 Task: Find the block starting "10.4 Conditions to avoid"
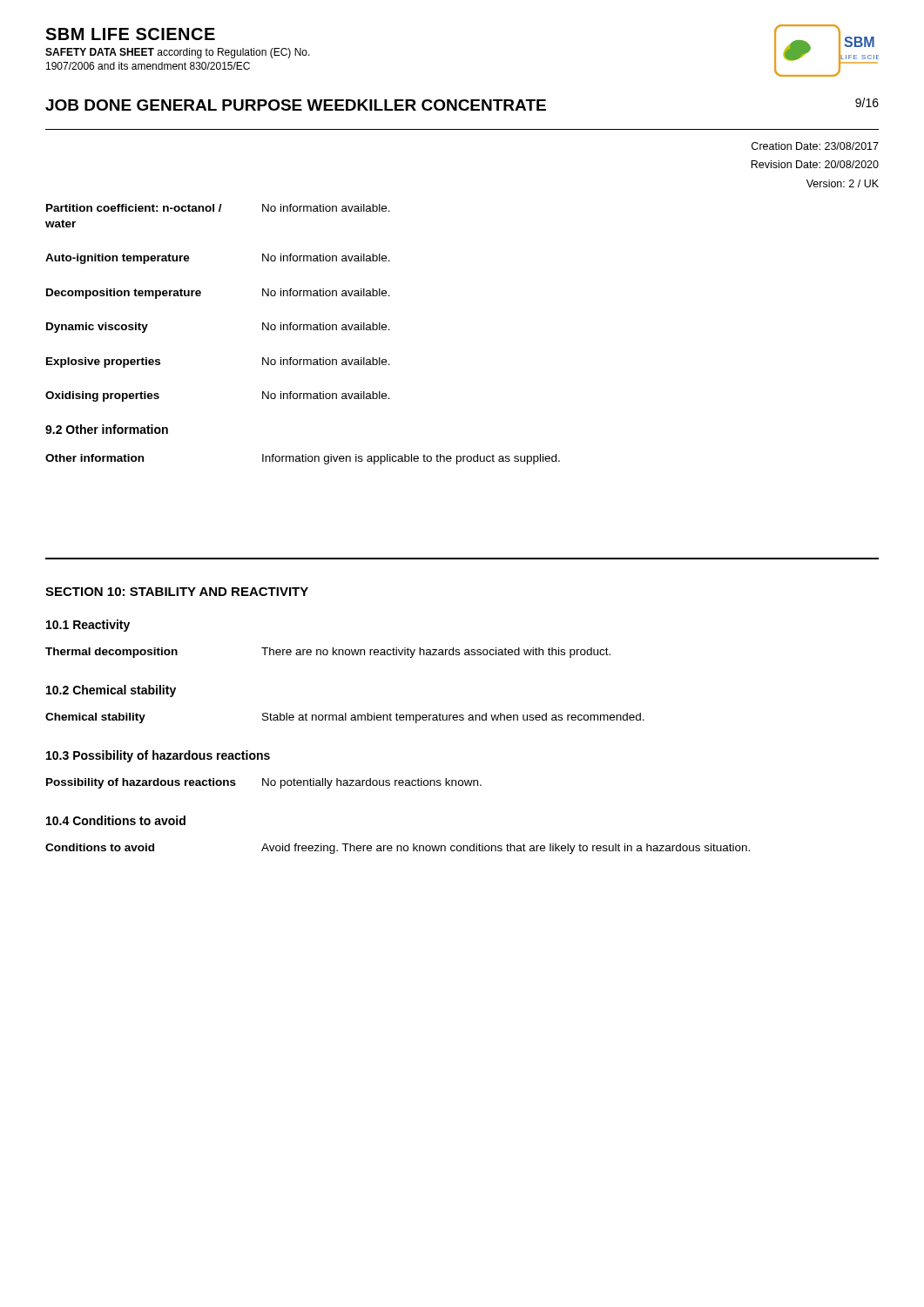point(116,820)
